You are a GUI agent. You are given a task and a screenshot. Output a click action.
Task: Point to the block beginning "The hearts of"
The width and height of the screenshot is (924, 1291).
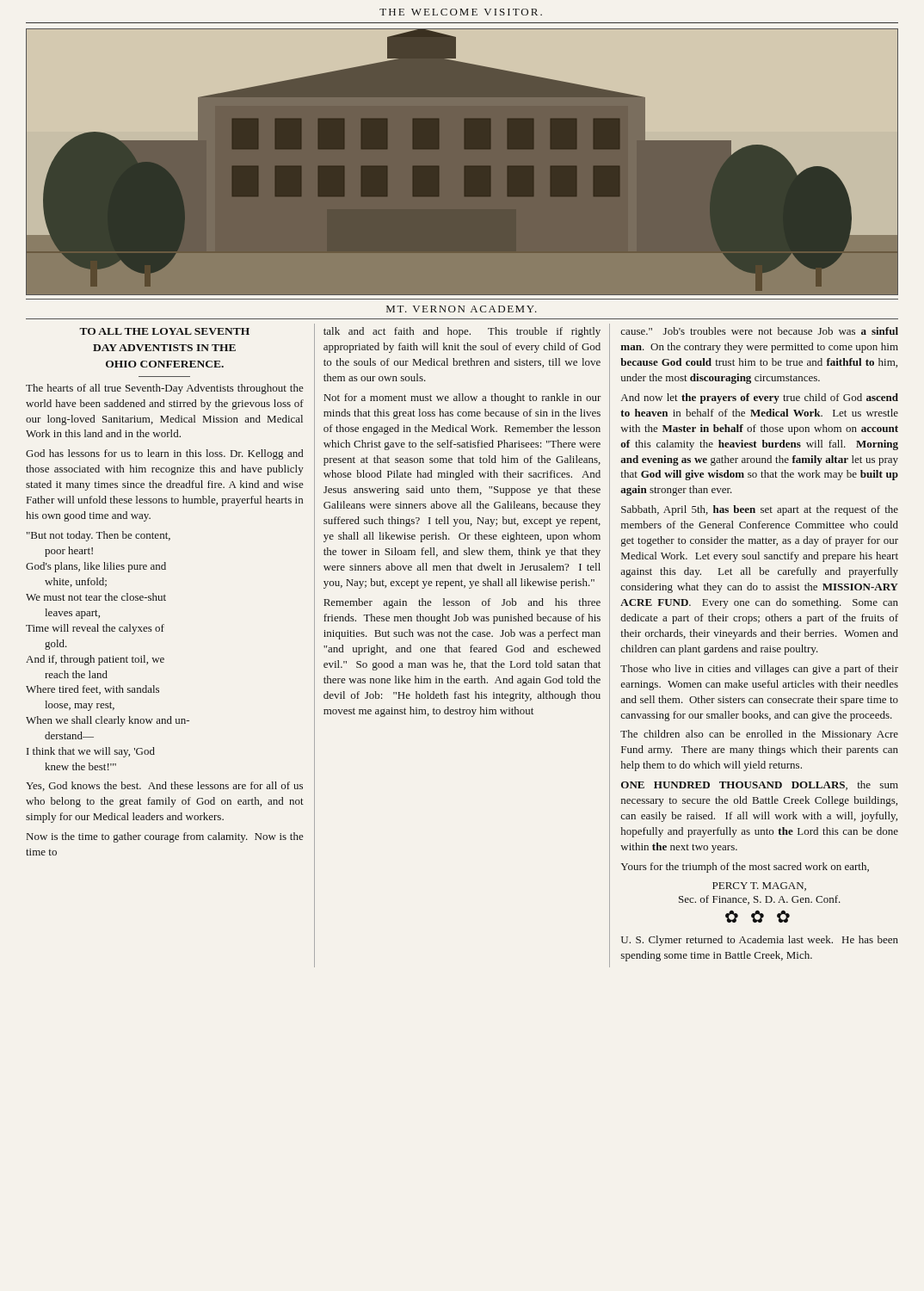[165, 452]
